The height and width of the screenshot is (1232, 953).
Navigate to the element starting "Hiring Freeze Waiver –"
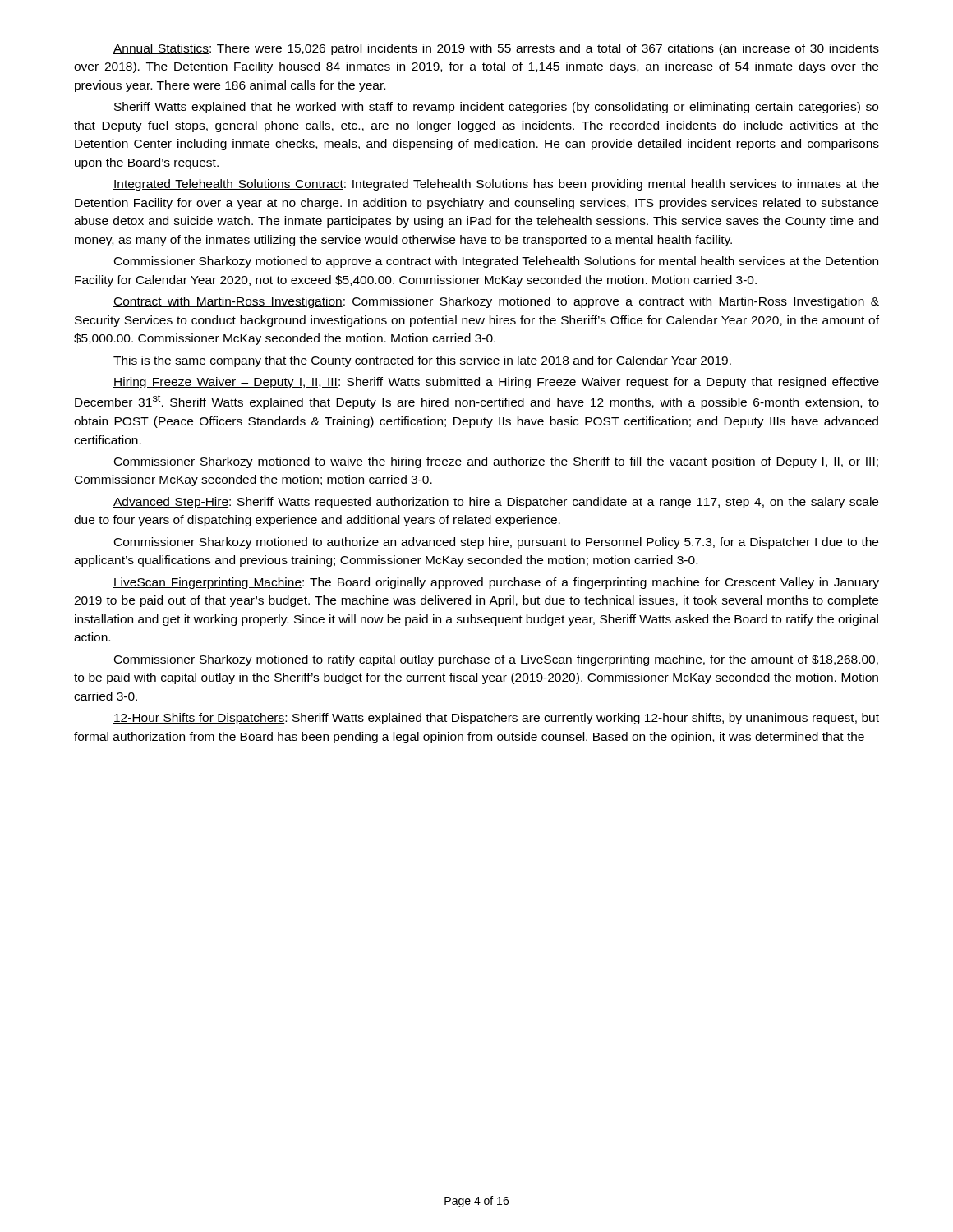(x=476, y=411)
